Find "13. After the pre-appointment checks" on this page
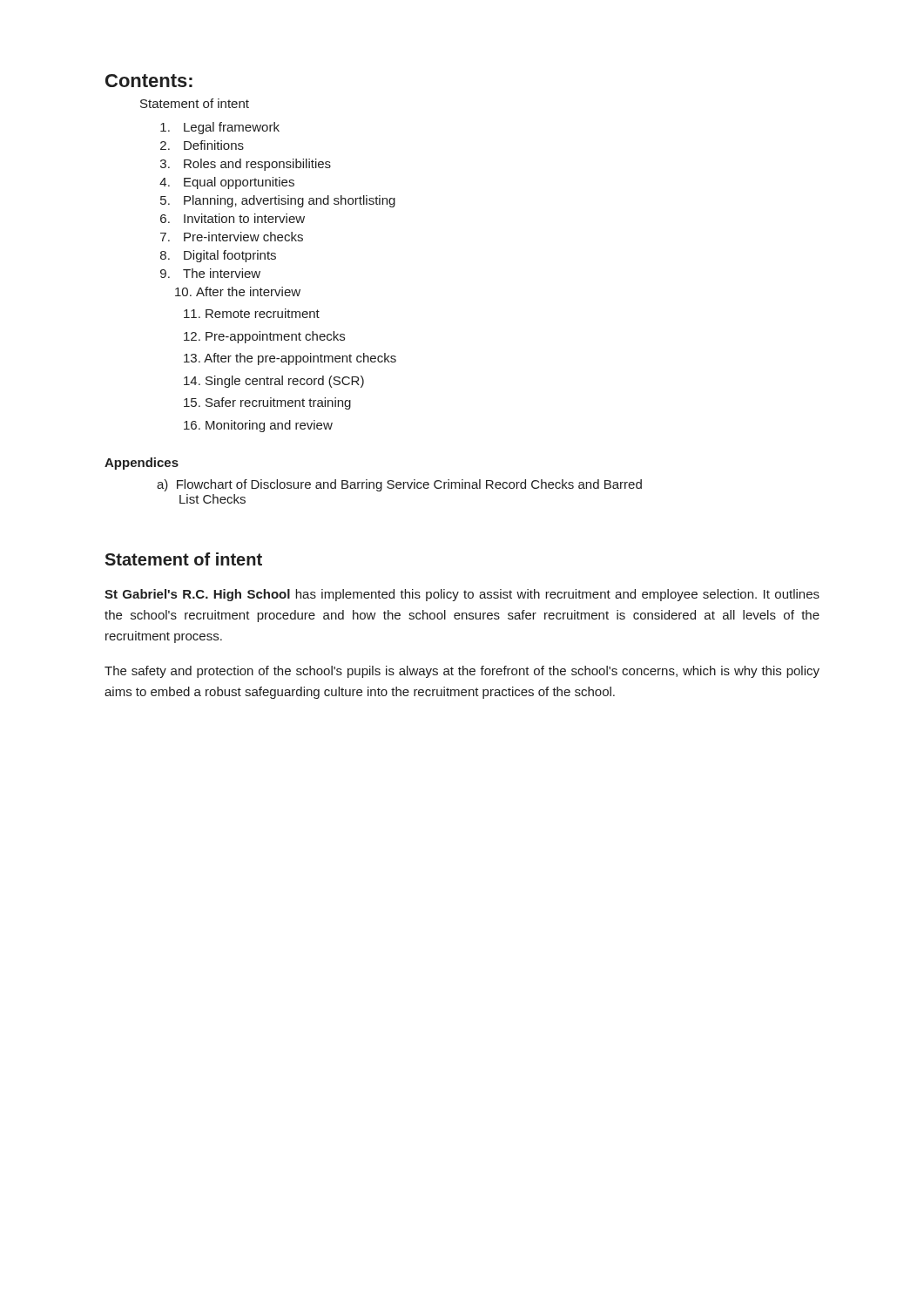The width and height of the screenshot is (924, 1307). point(290,358)
